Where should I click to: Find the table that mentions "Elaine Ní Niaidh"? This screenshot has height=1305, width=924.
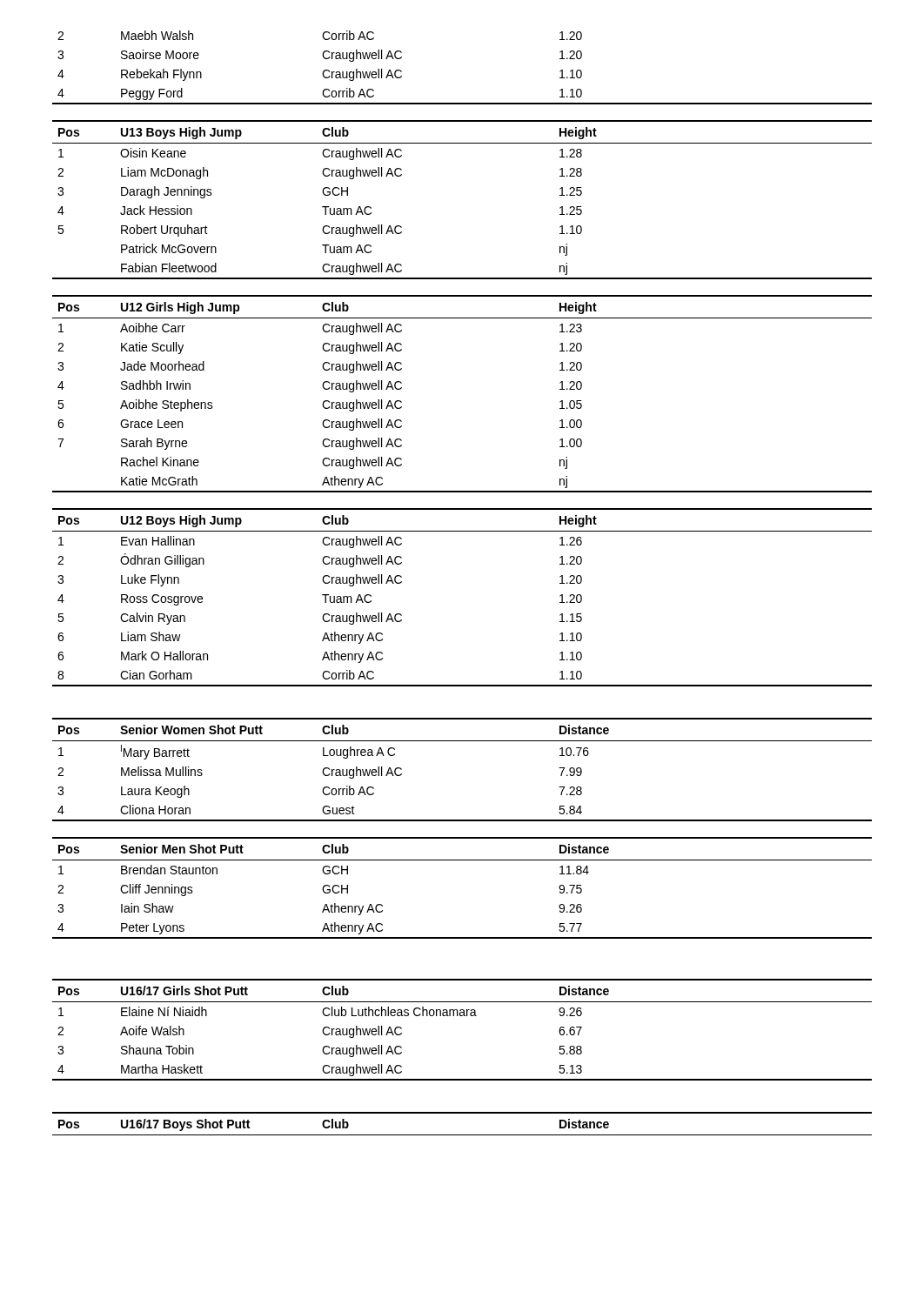[x=462, y=1029]
